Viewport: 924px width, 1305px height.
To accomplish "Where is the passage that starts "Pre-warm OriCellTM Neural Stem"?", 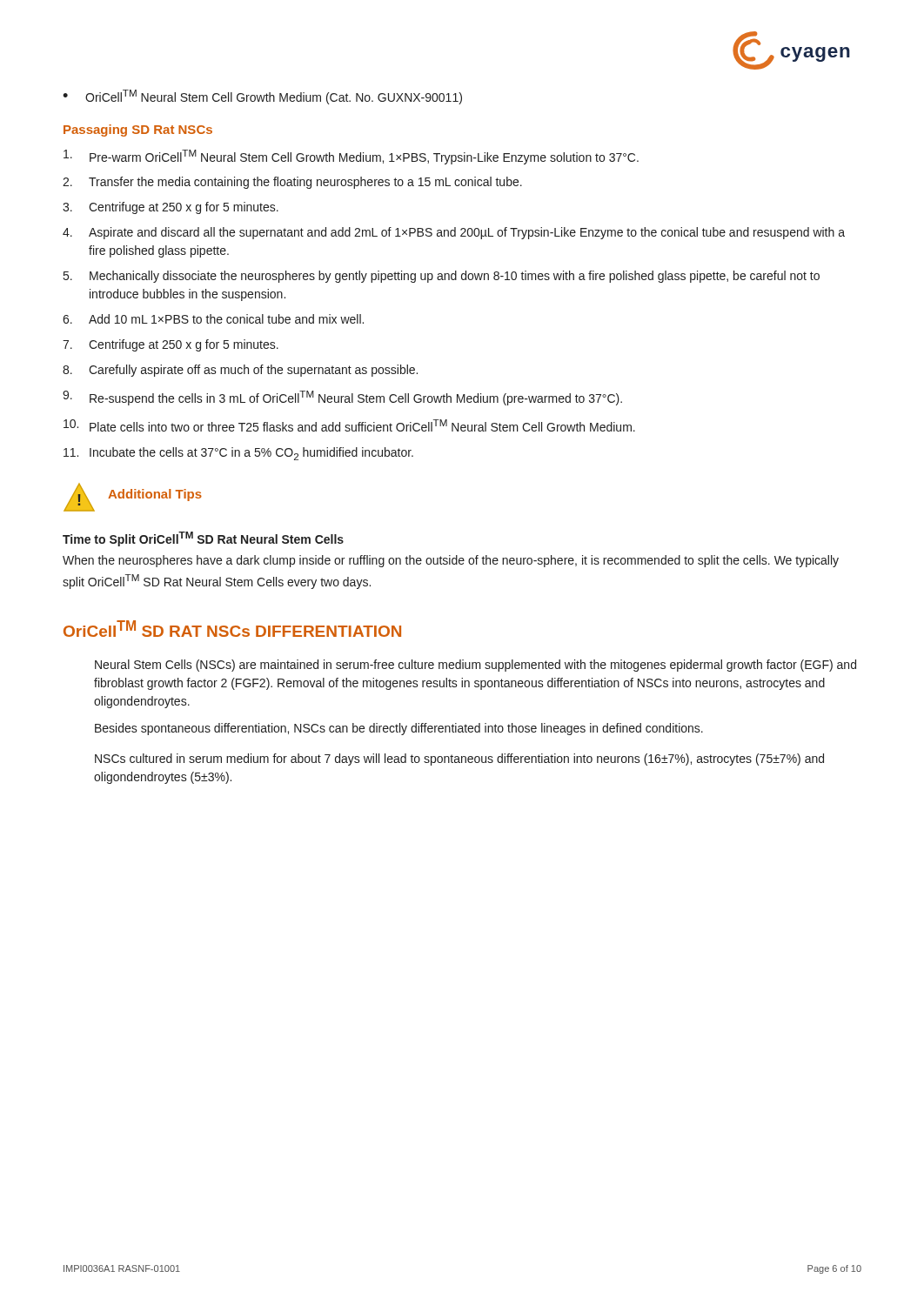I will point(351,156).
